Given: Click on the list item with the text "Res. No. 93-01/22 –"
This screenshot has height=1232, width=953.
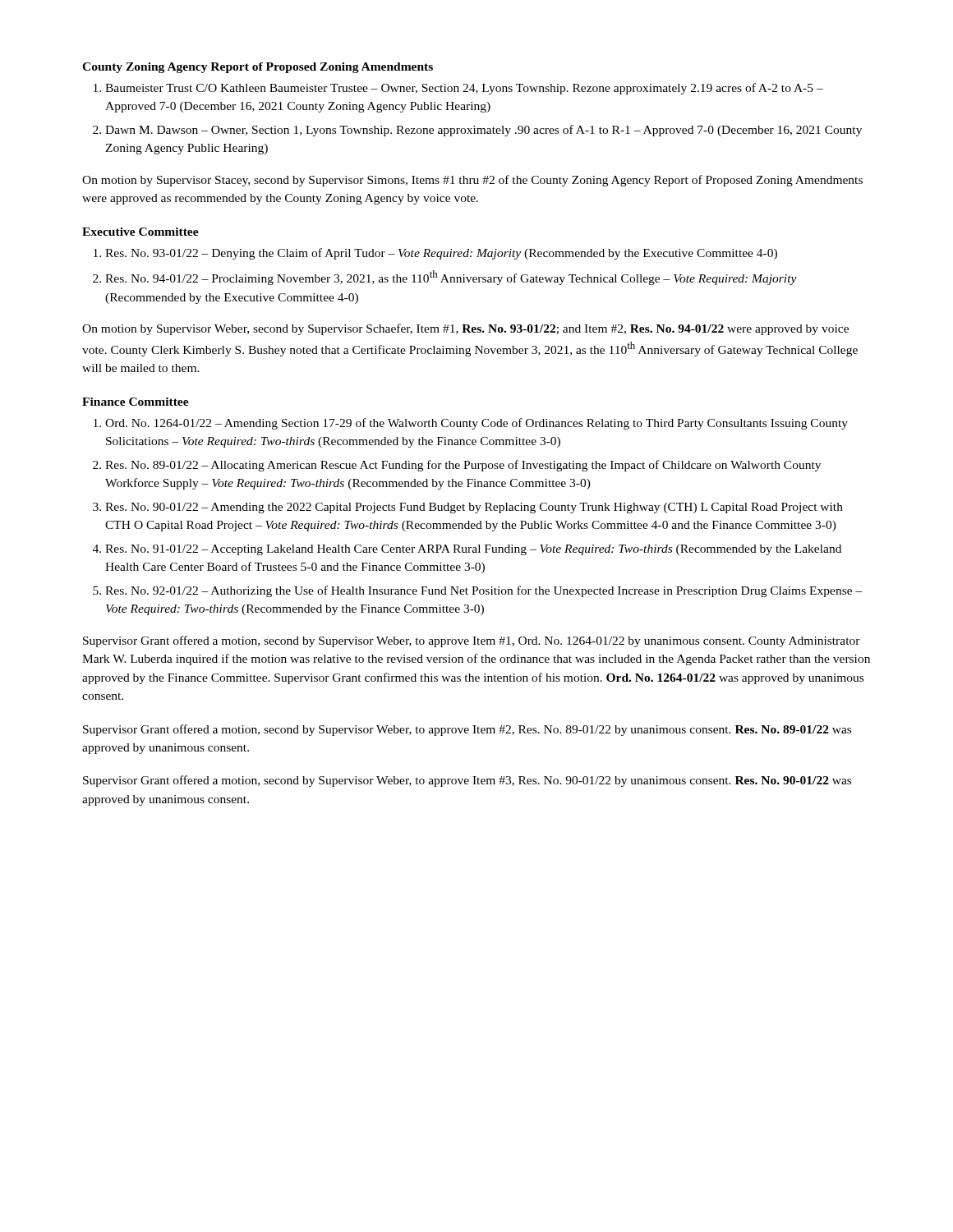Looking at the screenshot, I should click(x=441, y=252).
